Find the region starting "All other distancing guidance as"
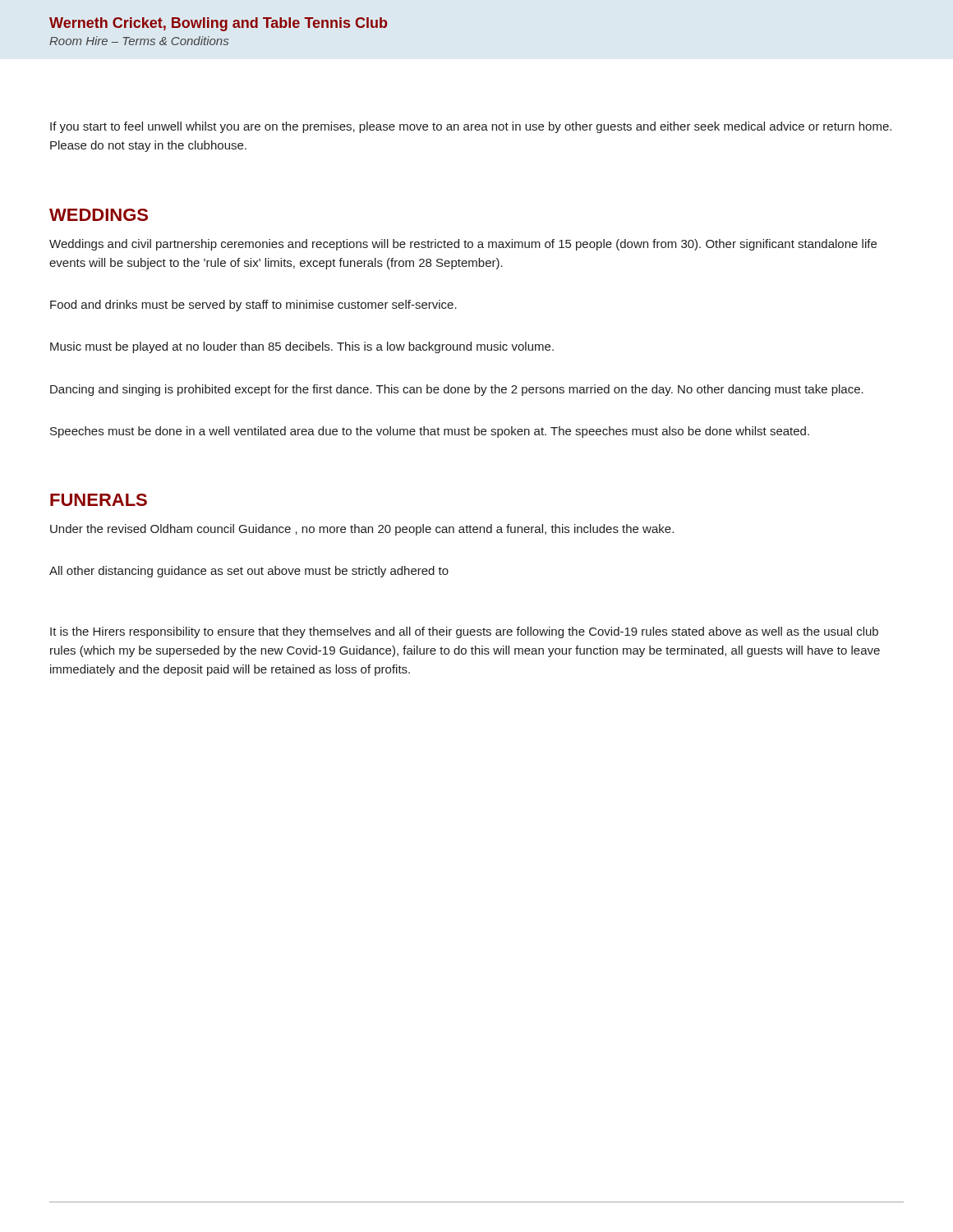This screenshot has height=1232, width=953. point(249,571)
